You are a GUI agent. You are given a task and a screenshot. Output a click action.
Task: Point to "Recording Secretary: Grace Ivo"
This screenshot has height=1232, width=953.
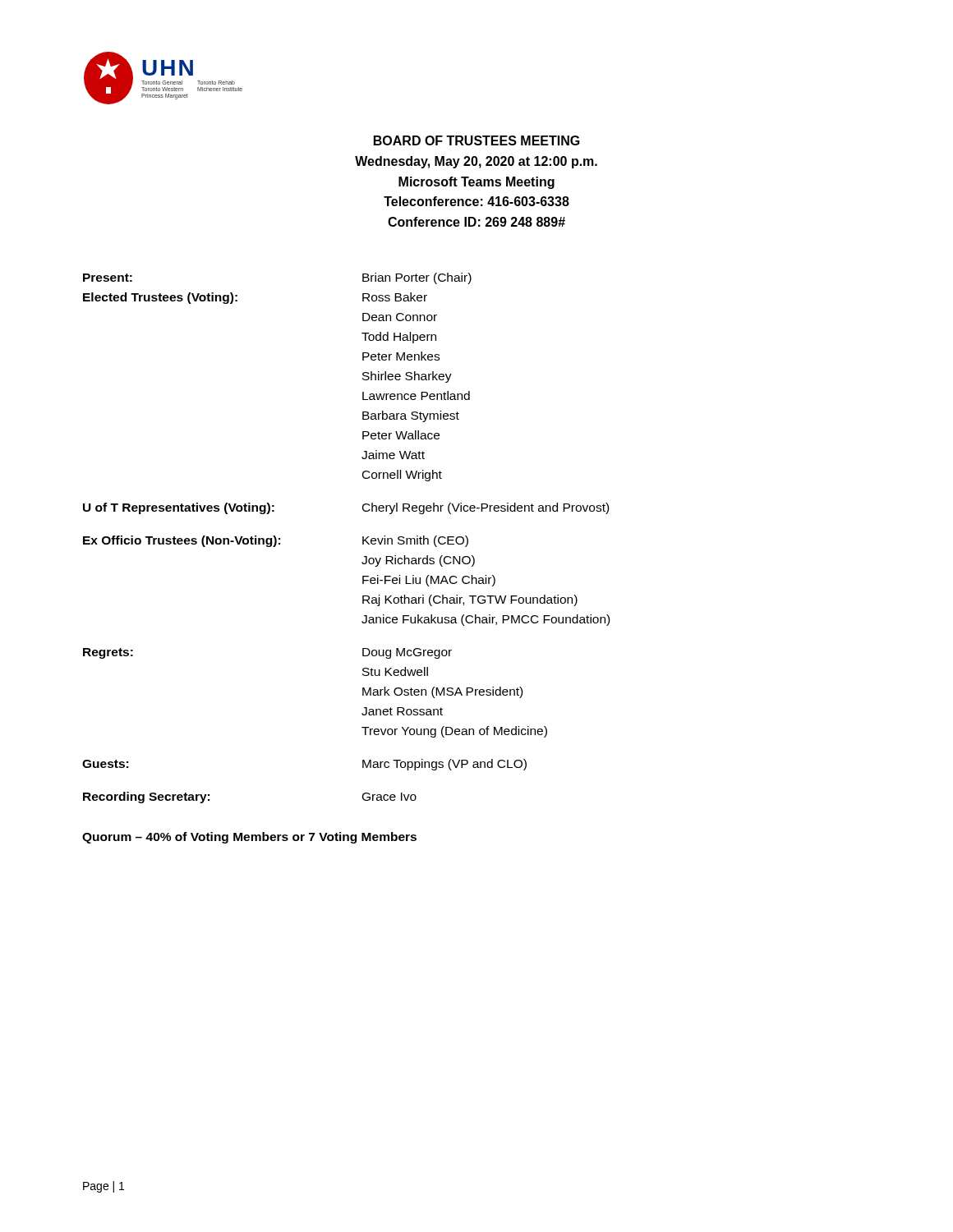click(x=143, y=797)
